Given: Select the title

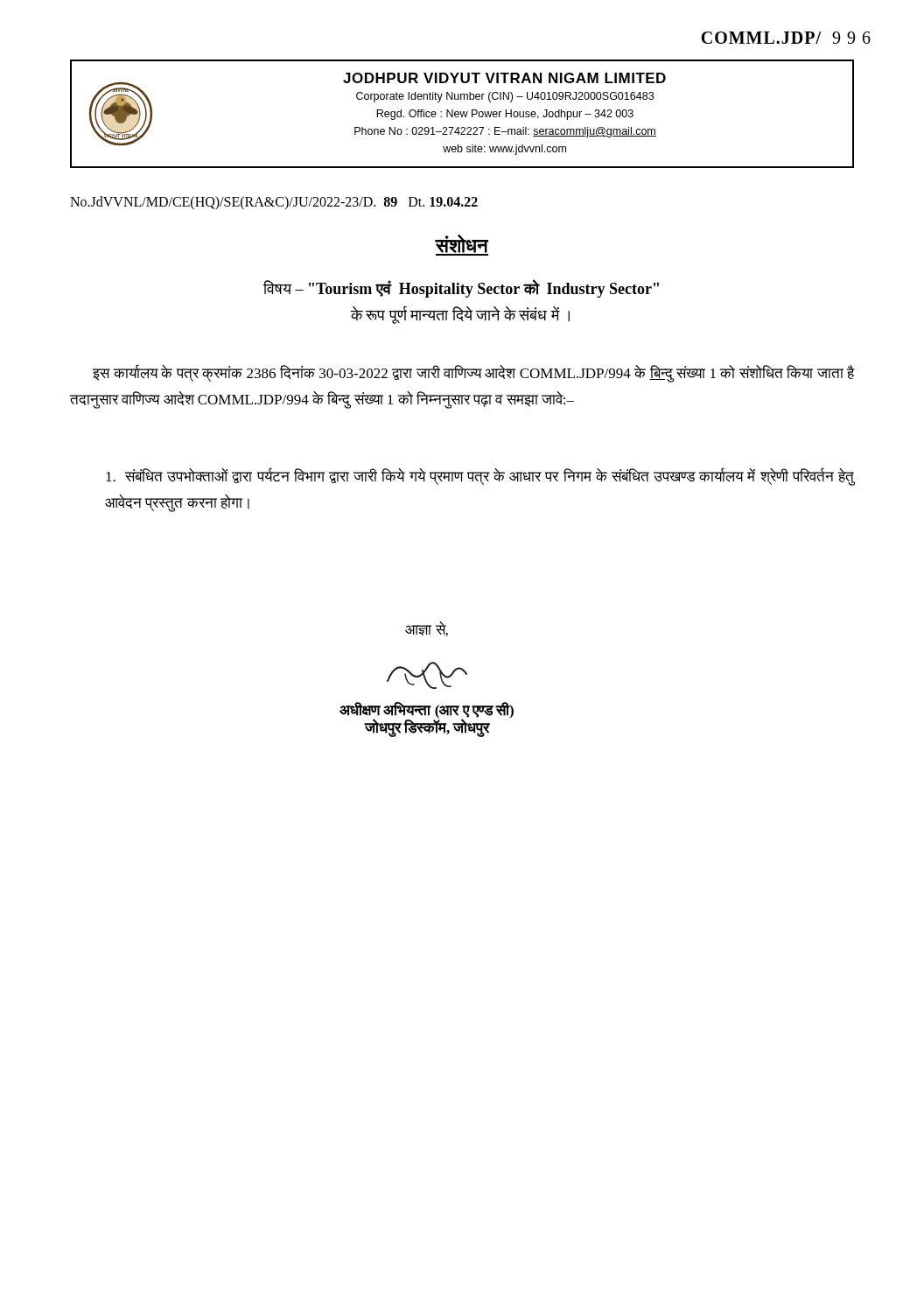Looking at the screenshot, I should pyautogui.click(x=462, y=246).
